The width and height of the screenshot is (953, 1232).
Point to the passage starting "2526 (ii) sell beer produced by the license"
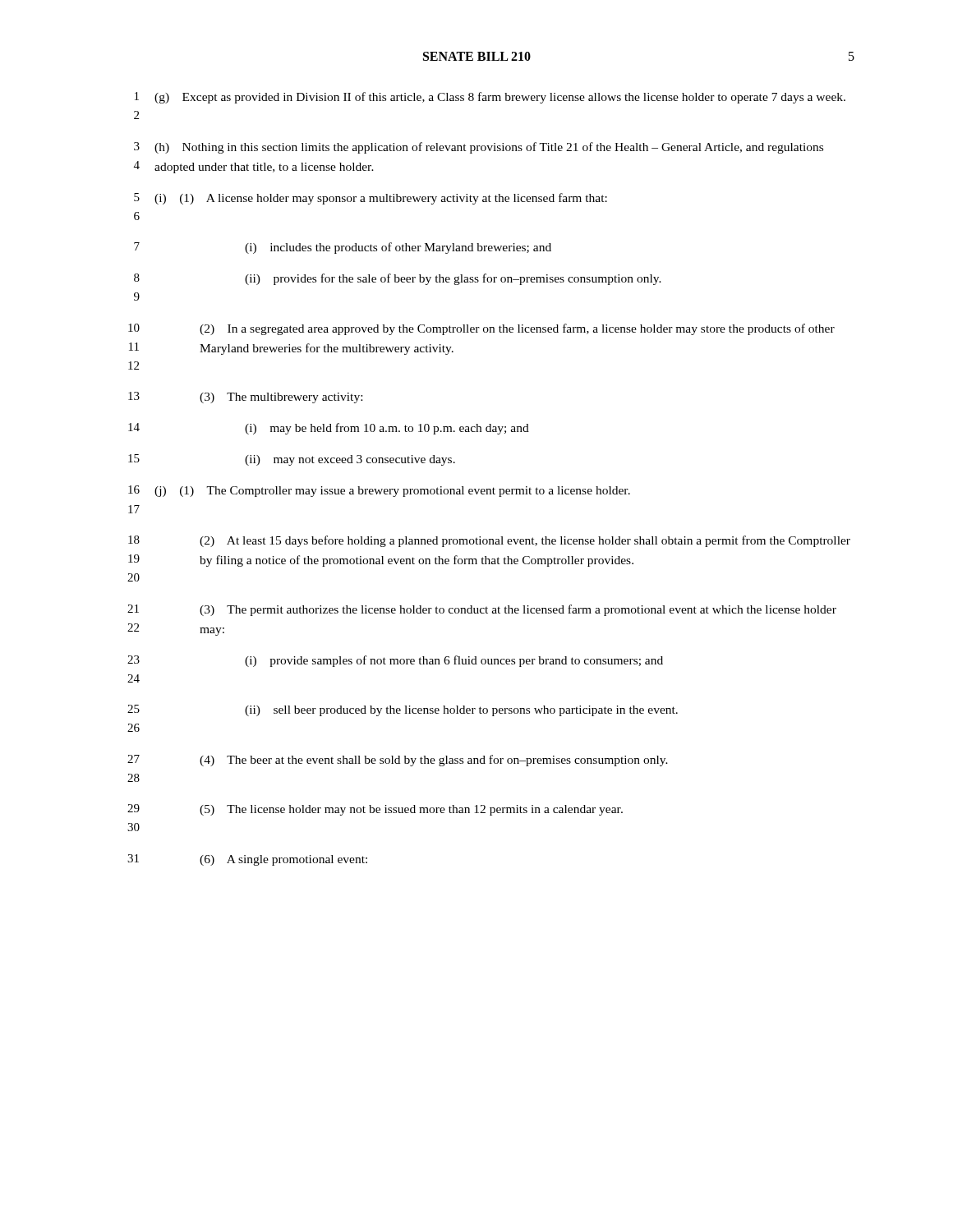pyautogui.click(x=476, y=719)
